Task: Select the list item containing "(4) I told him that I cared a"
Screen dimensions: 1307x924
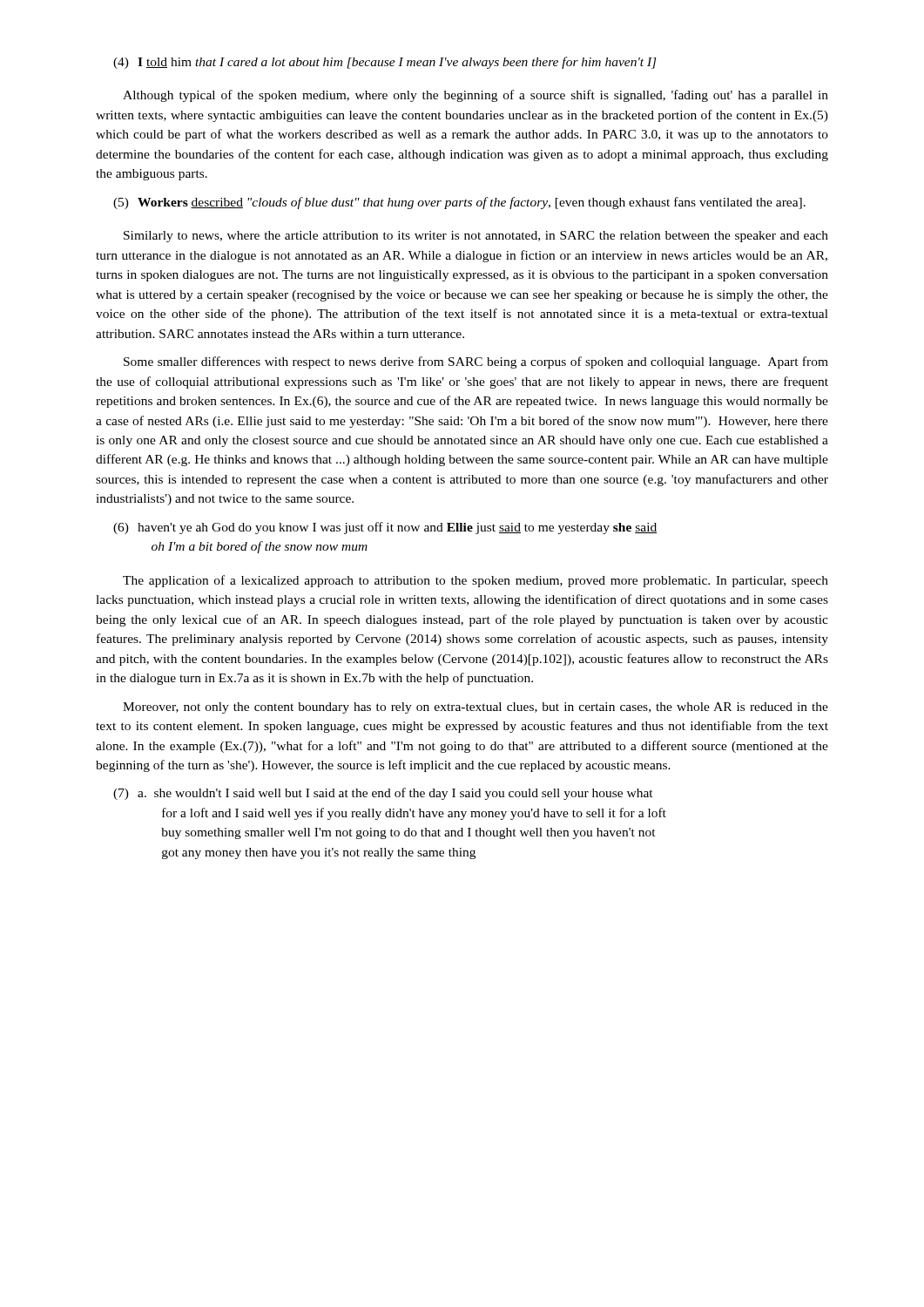Action: coord(462,62)
